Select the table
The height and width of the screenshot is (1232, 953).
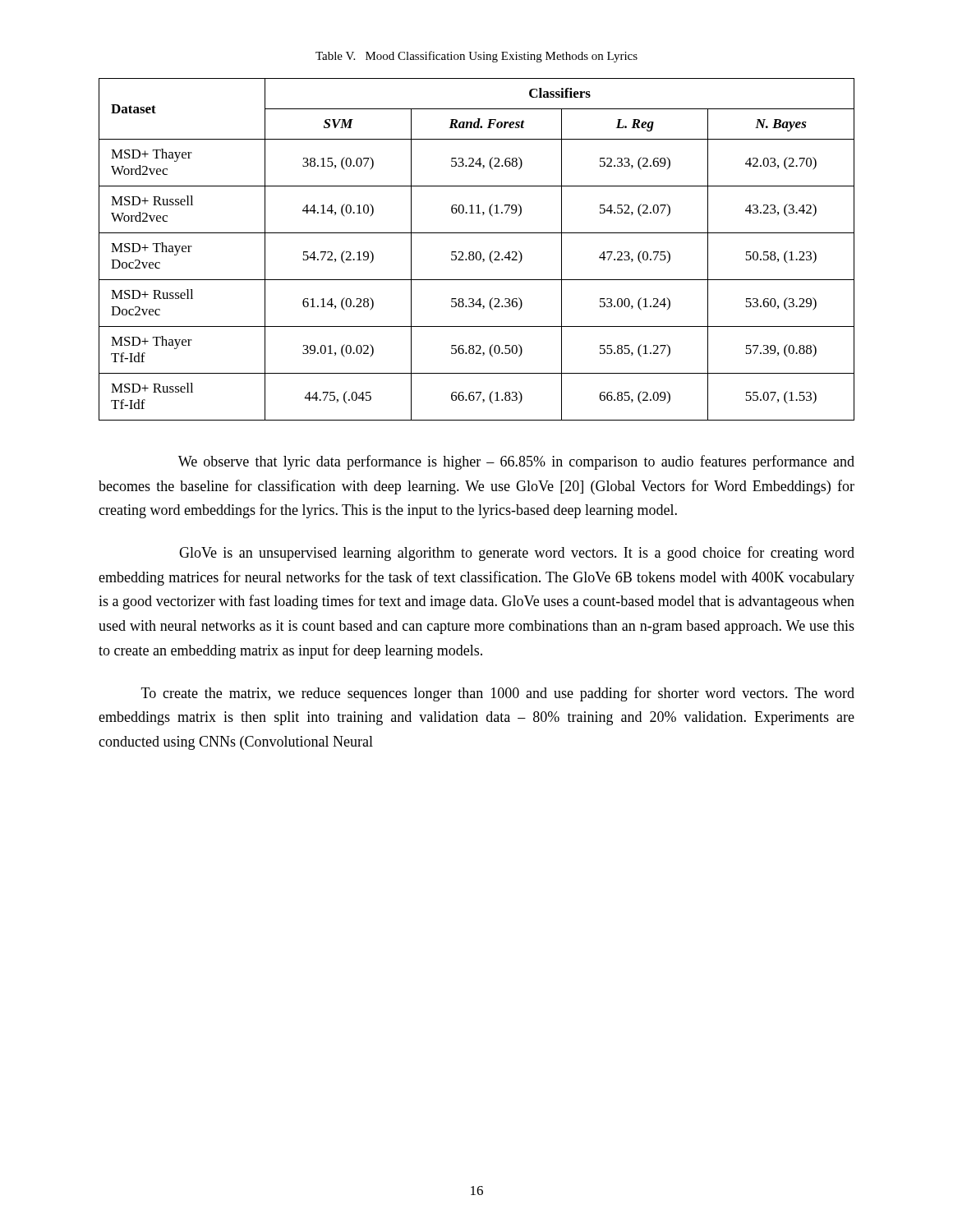click(x=476, y=249)
